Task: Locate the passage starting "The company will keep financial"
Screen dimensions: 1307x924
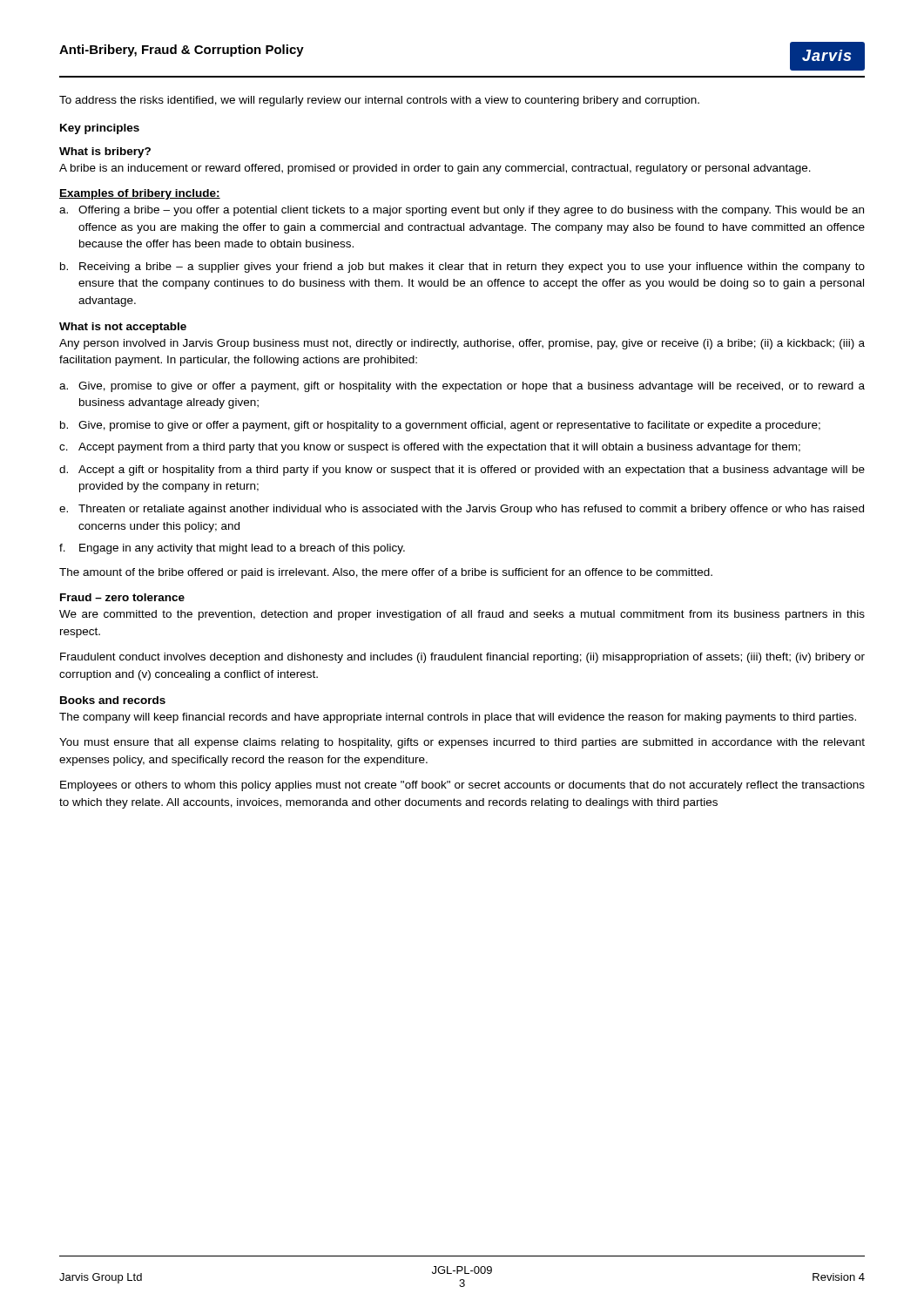Action: coord(462,716)
